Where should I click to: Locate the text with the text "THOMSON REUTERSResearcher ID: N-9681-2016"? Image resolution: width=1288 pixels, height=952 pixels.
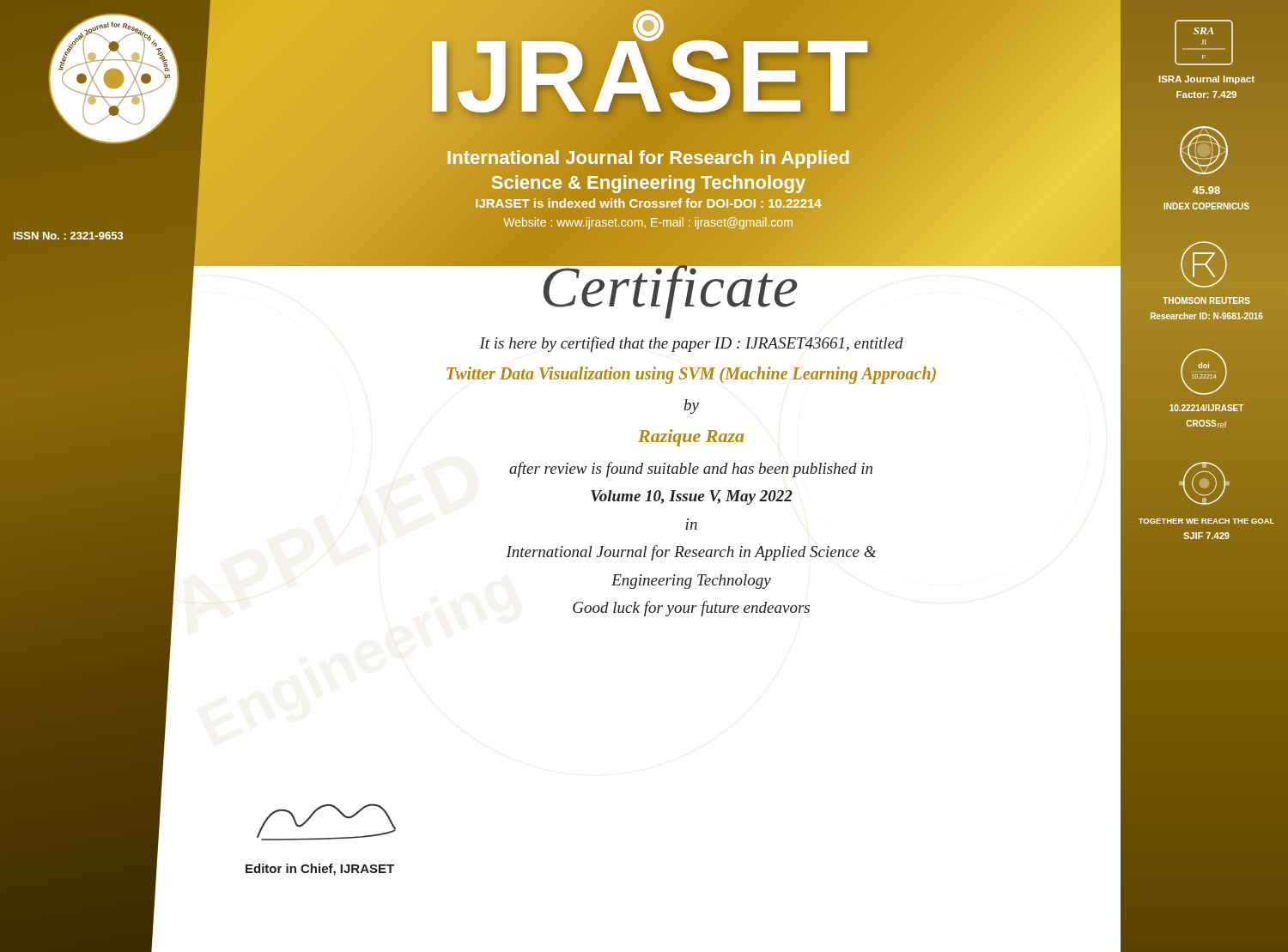[1206, 309]
